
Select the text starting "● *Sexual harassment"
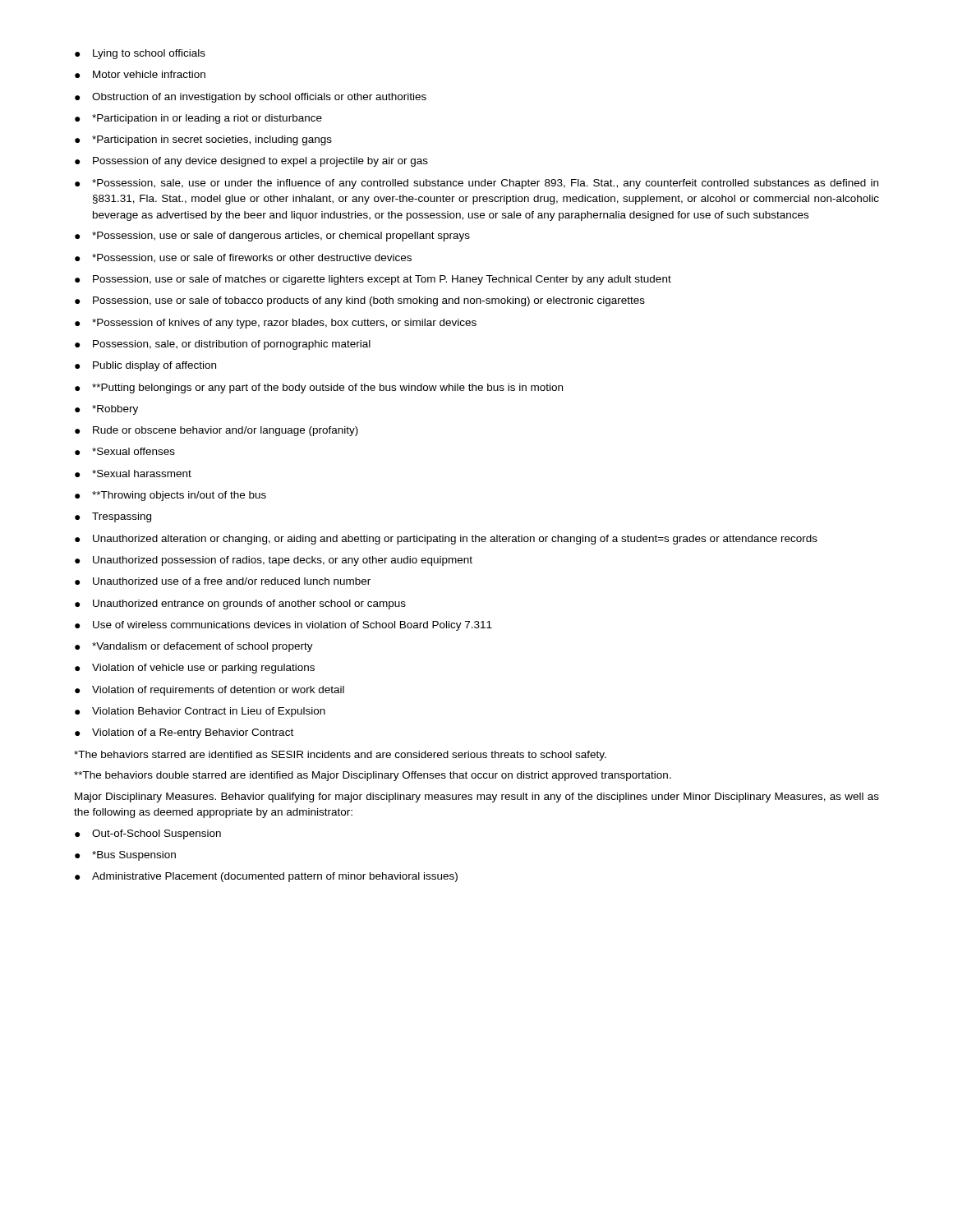(x=133, y=474)
